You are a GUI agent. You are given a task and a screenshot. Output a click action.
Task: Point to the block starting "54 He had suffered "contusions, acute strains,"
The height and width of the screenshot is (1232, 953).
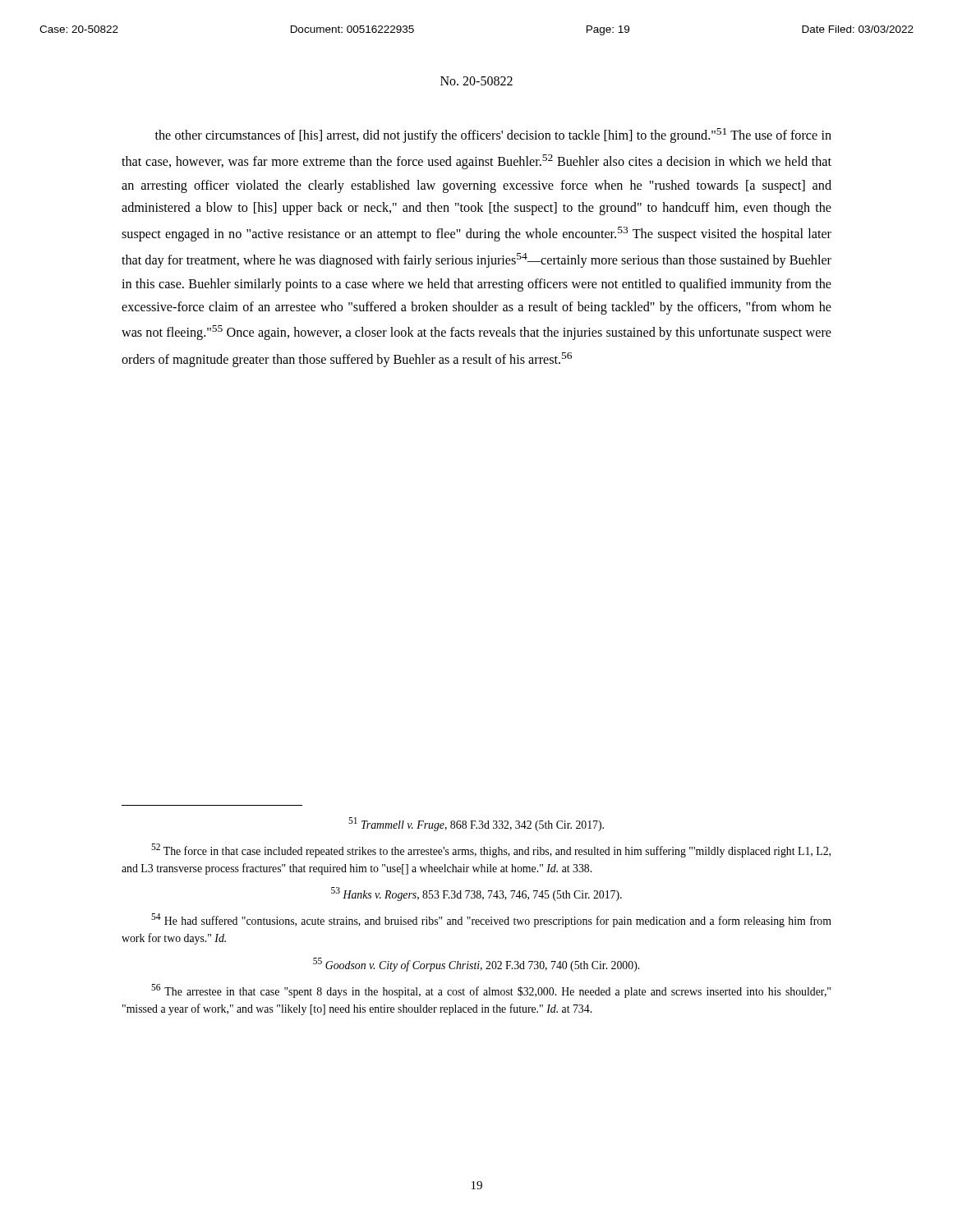coord(476,928)
